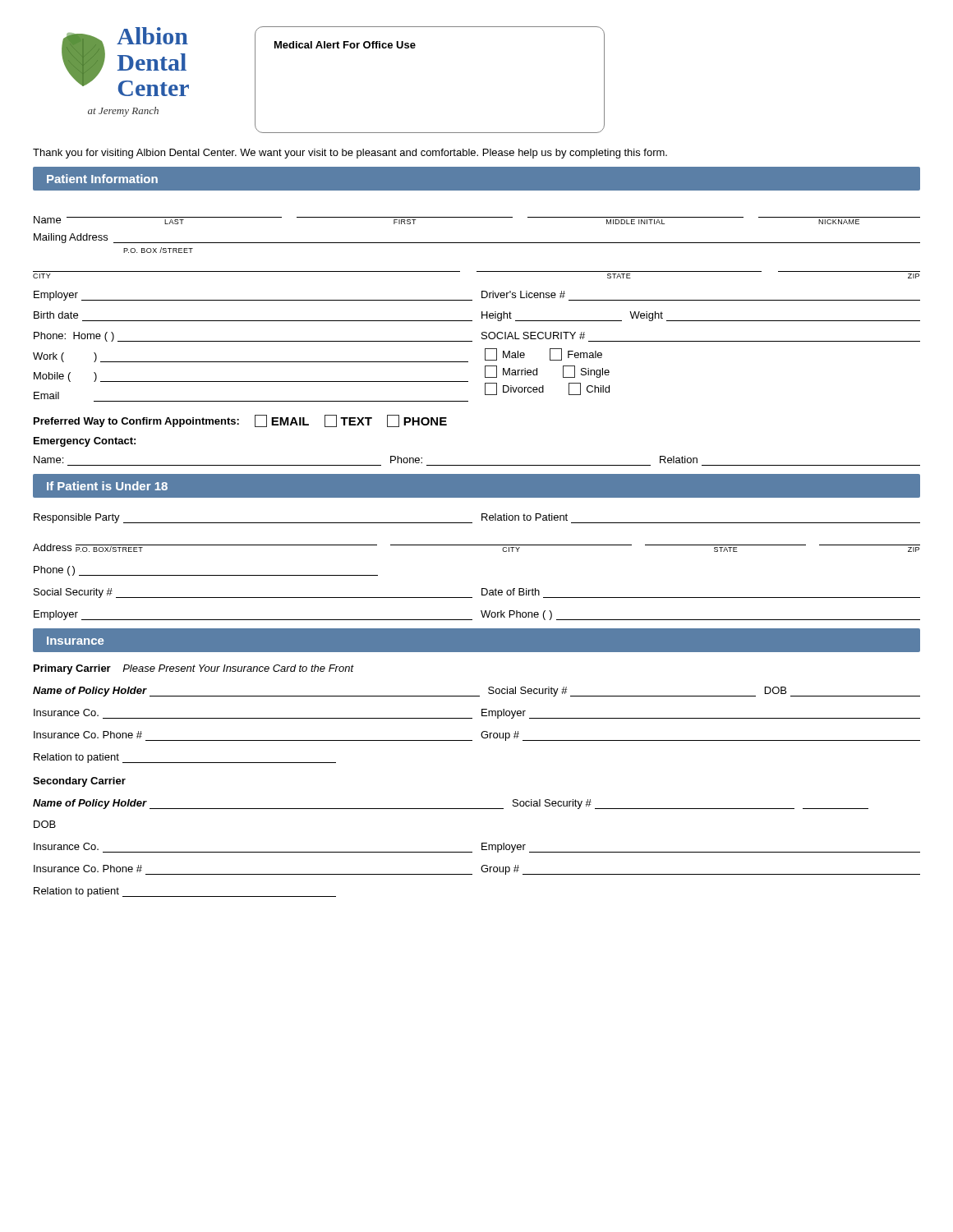The width and height of the screenshot is (953, 1232).
Task: Click where it says "If Patient is Under 18"
Action: click(x=107, y=486)
